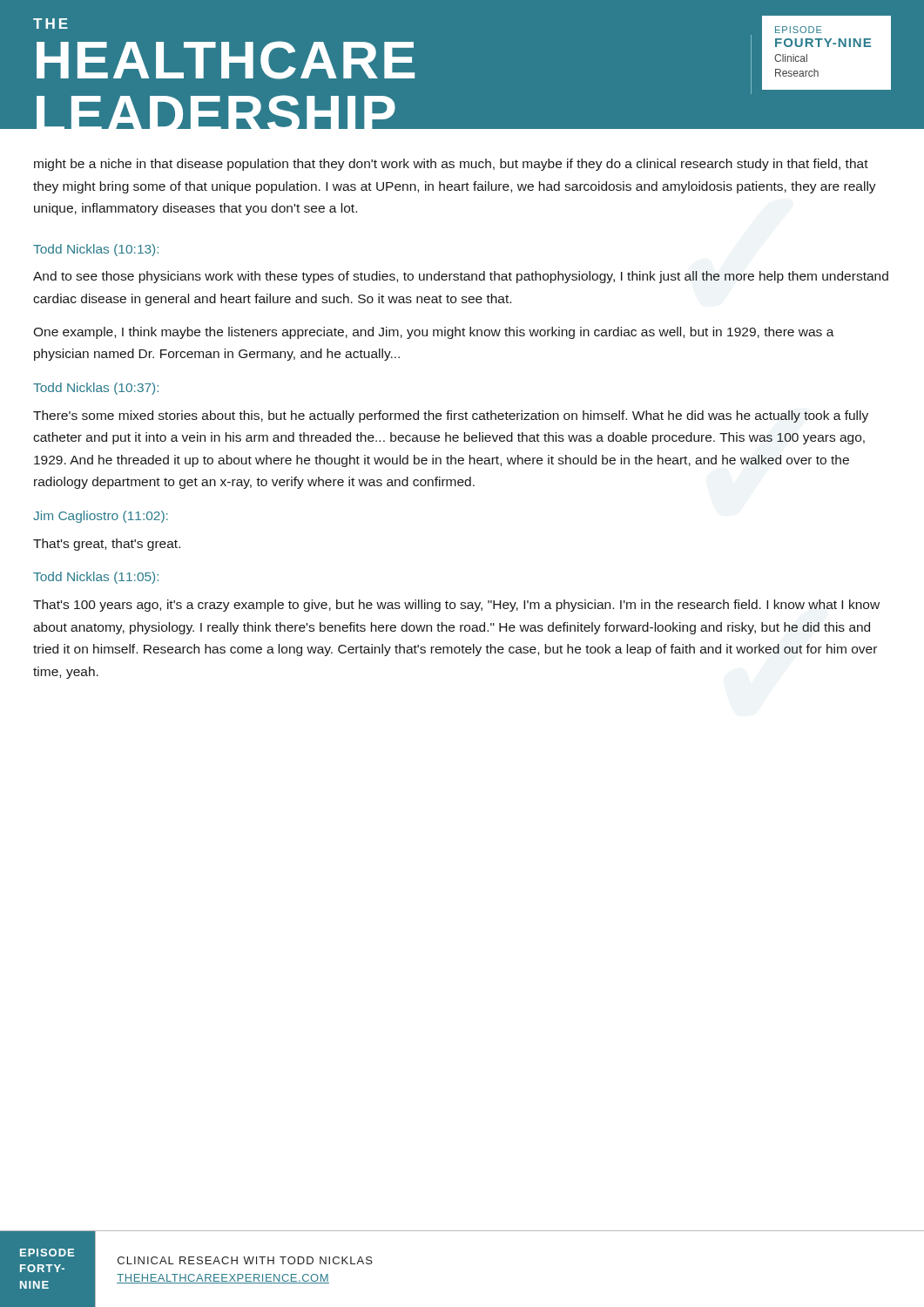Locate the block of text that opens with "There's some mixed"
The height and width of the screenshot is (1307, 924).
coord(462,448)
